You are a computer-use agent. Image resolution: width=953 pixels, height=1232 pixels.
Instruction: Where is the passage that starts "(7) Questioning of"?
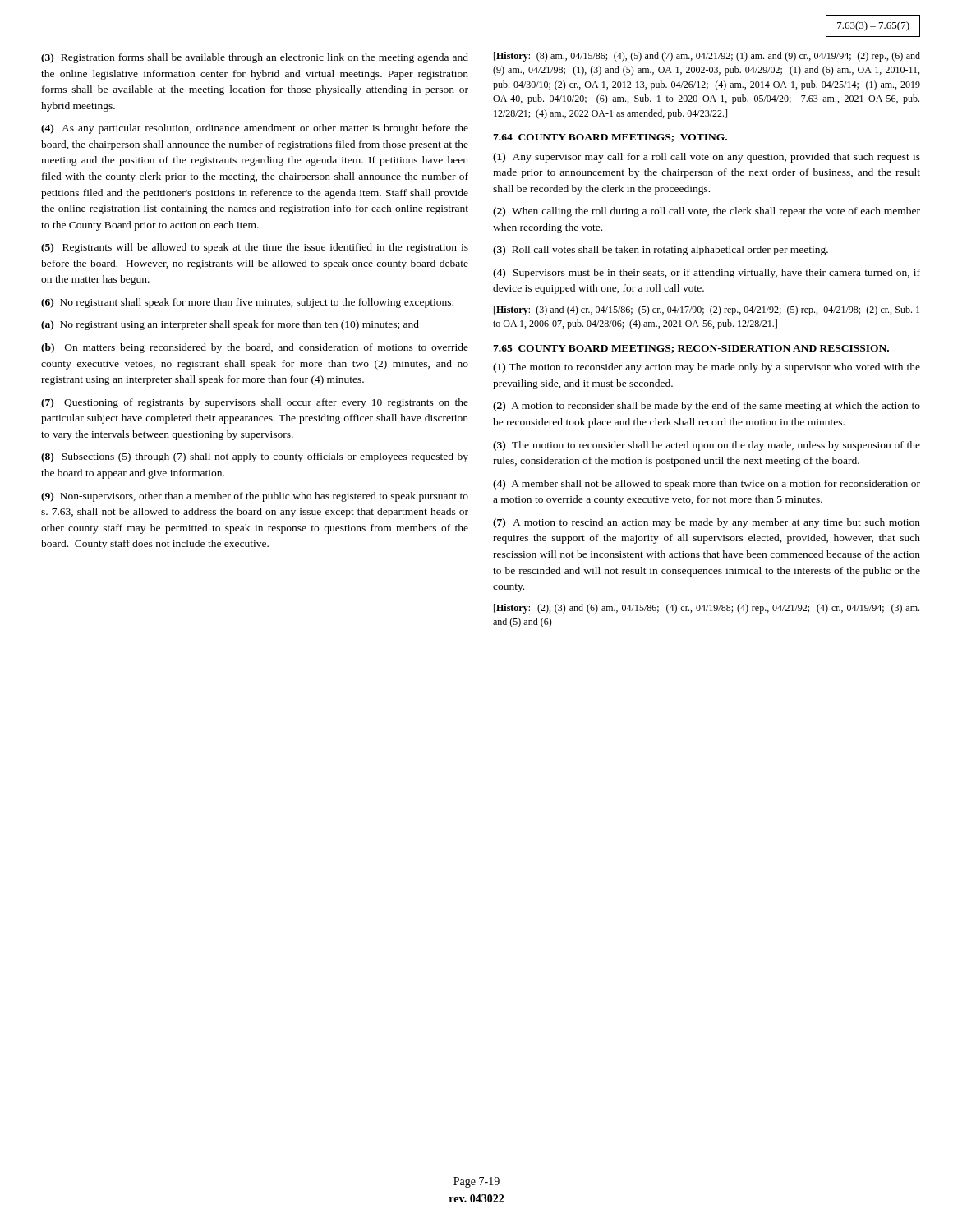(255, 418)
